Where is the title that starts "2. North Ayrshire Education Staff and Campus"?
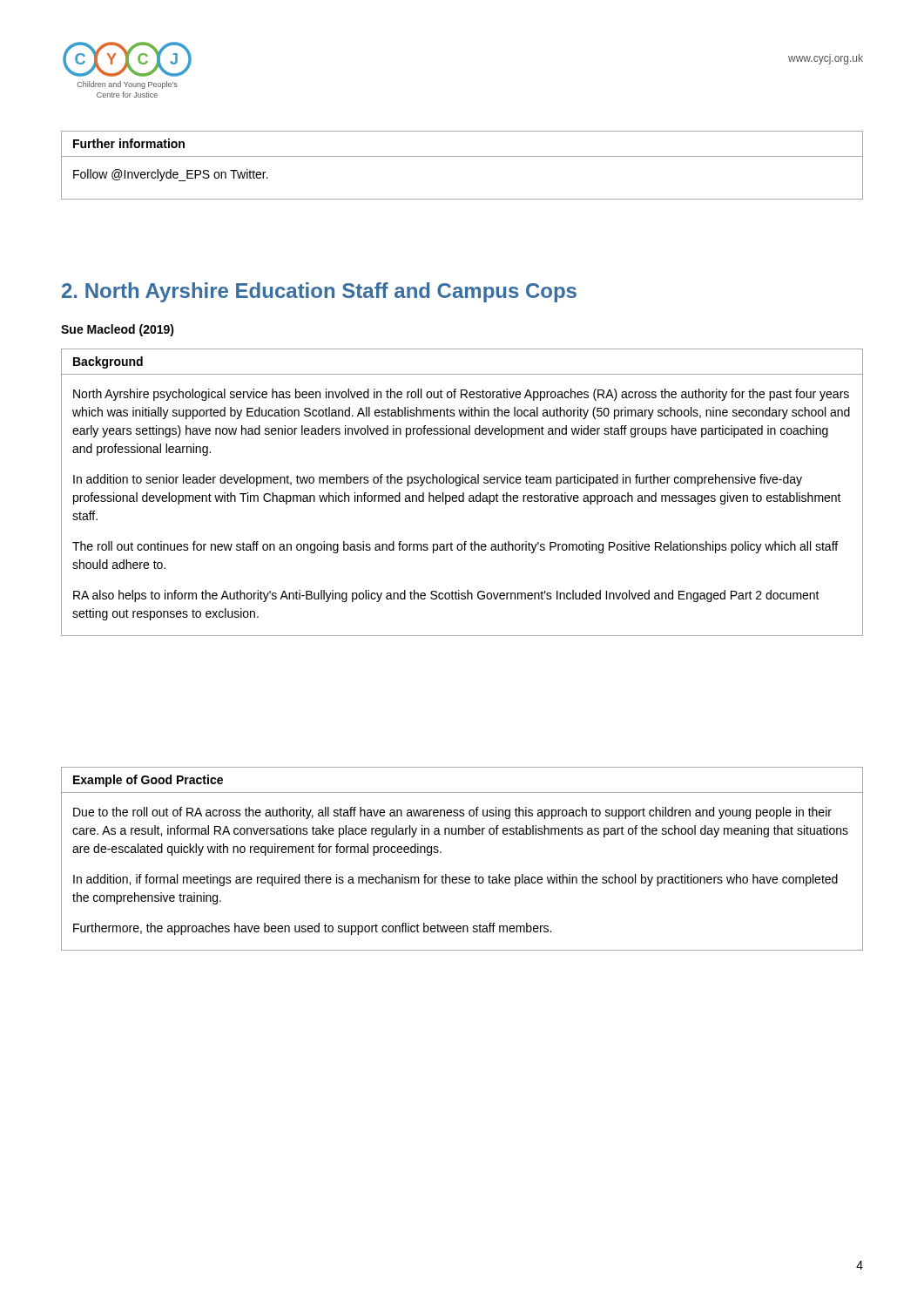The width and height of the screenshot is (924, 1307). pos(319,291)
